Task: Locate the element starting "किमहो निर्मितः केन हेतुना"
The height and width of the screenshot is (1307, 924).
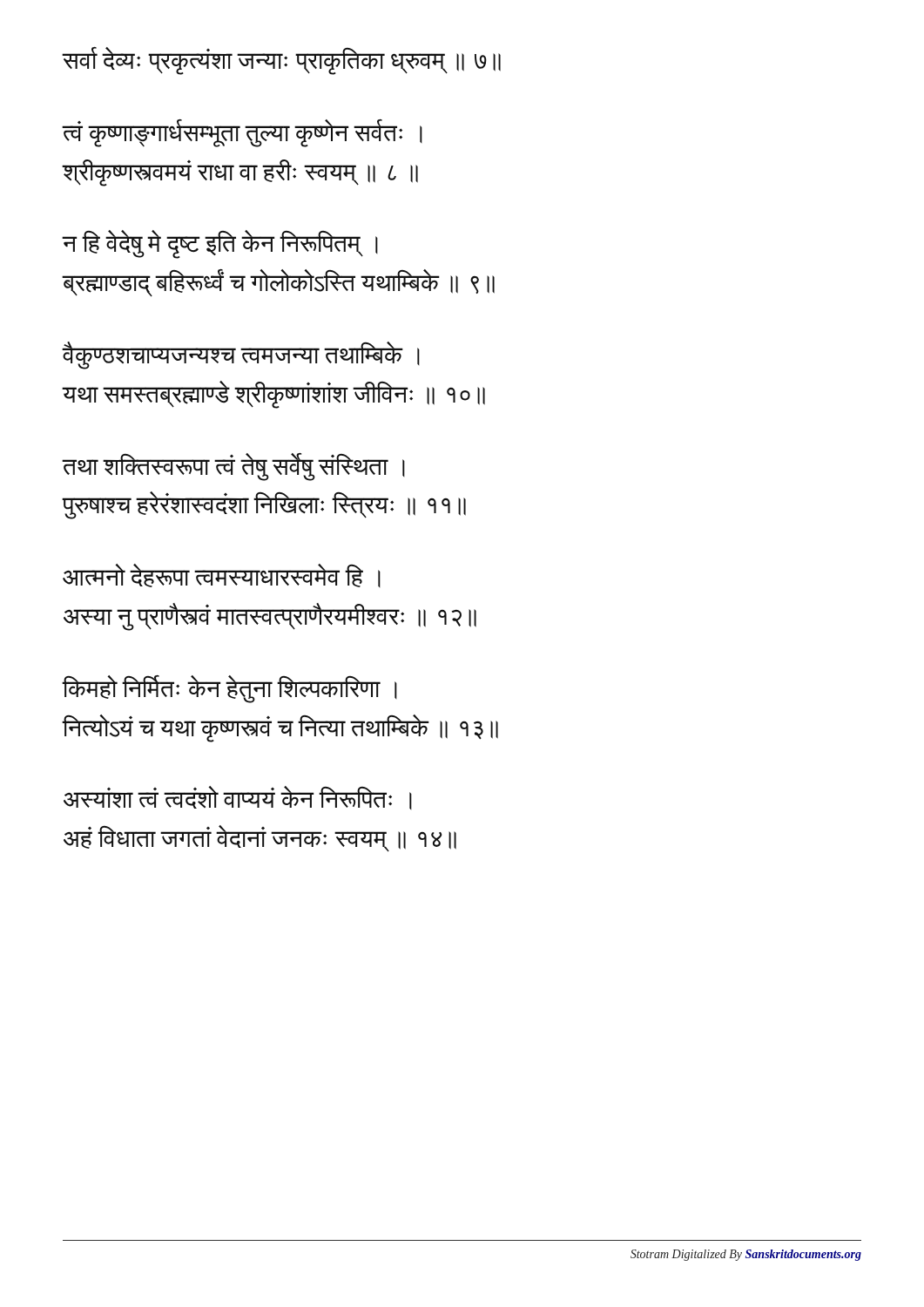Action: click(x=462, y=709)
